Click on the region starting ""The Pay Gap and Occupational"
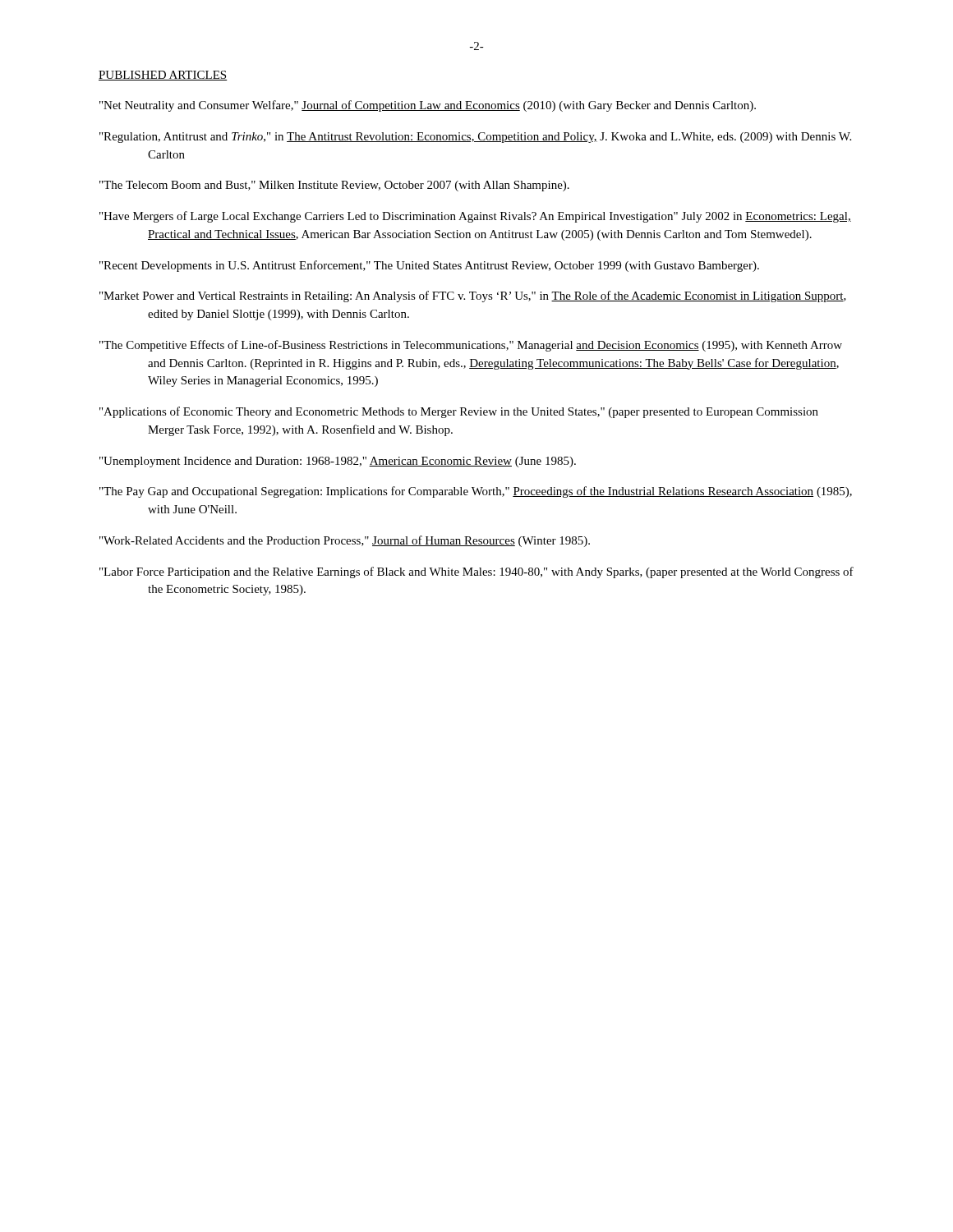The width and height of the screenshot is (953, 1232). (475, 500)
